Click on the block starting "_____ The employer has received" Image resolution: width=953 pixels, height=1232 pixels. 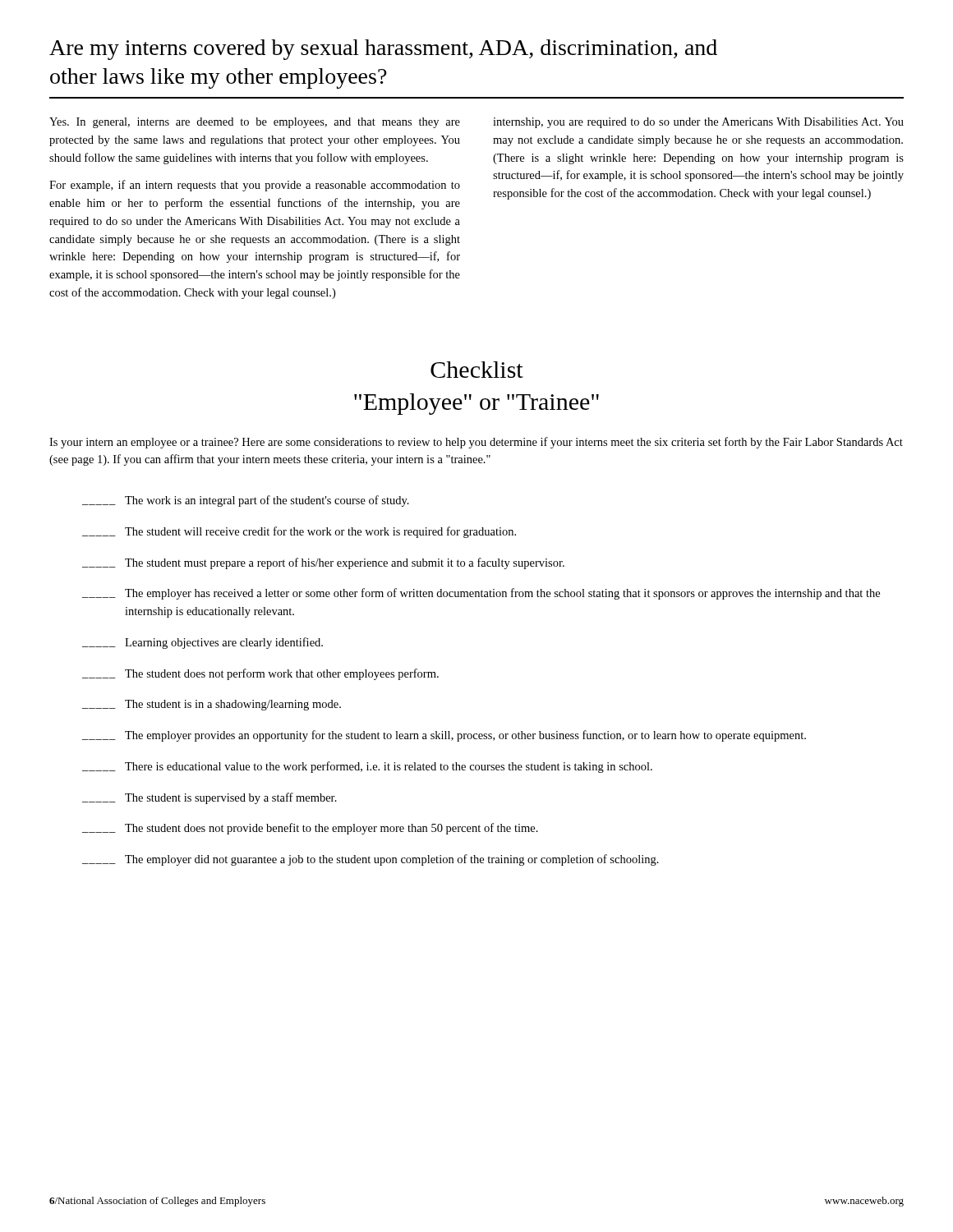493,603
